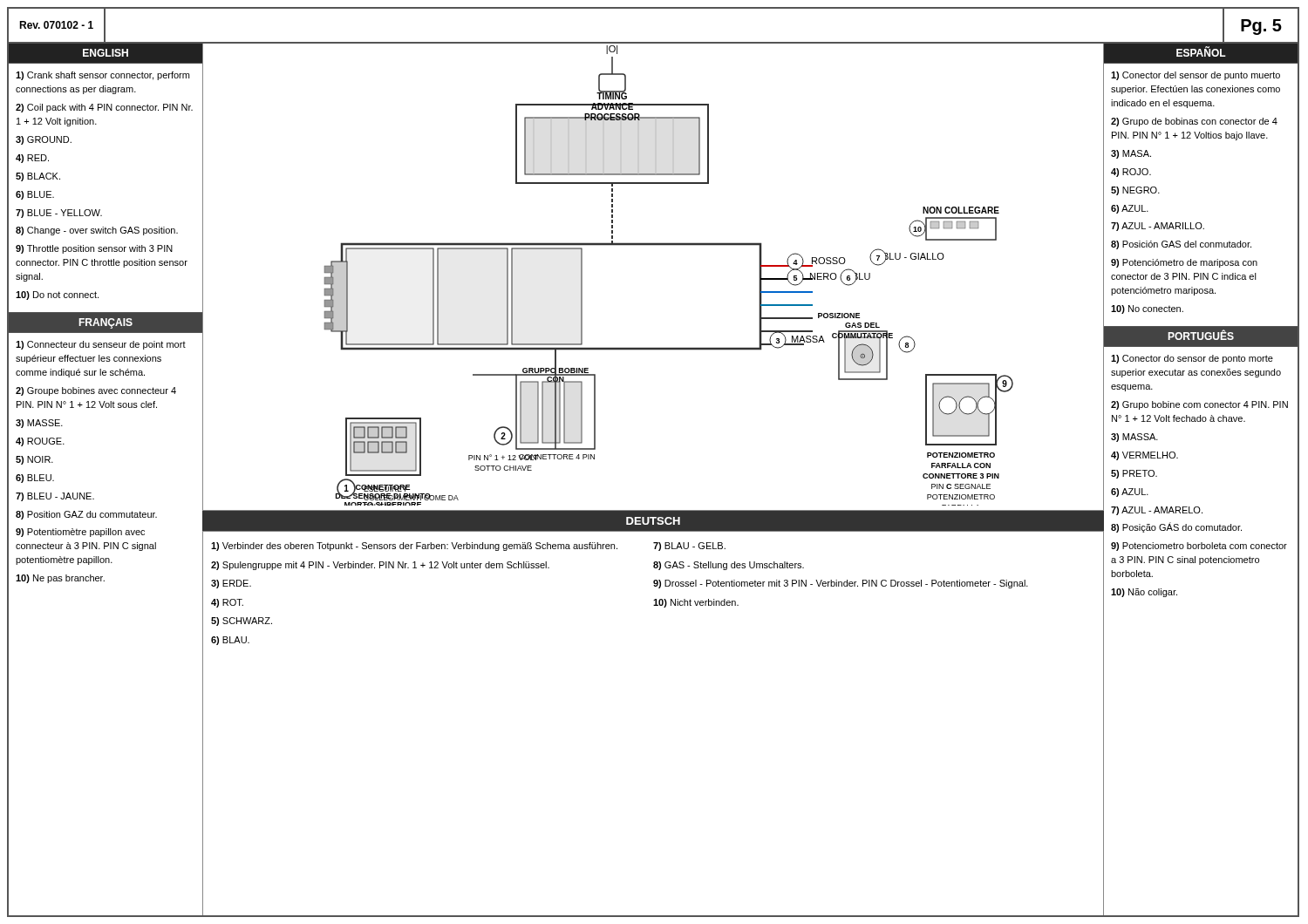This screenshot has width=1308, height=924.
Task: Select the block starting "8) Posición GAS del conmutador."
Action: tap(1201, 245)
